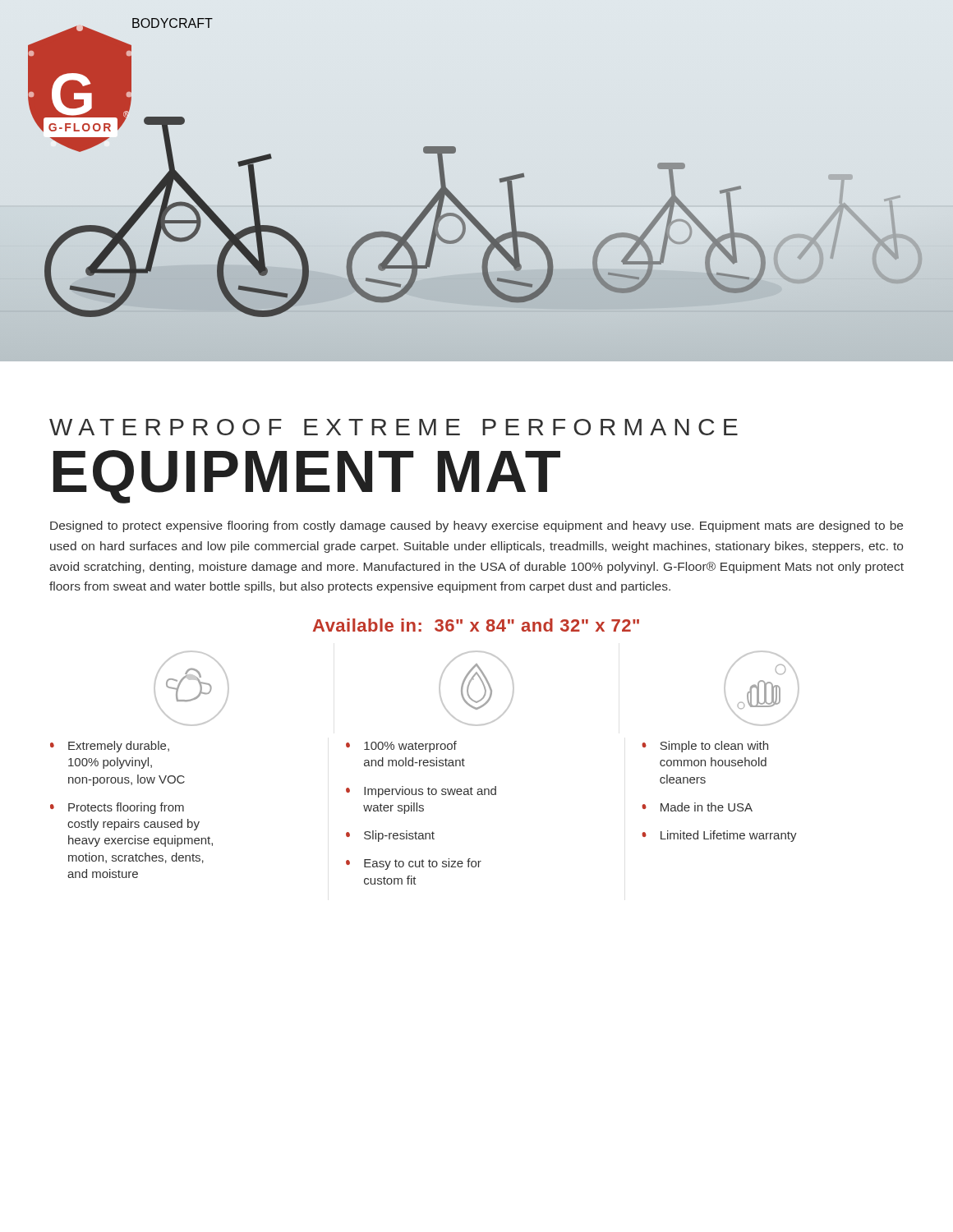Where is the passage that starts "● Simple to"?

705,762
